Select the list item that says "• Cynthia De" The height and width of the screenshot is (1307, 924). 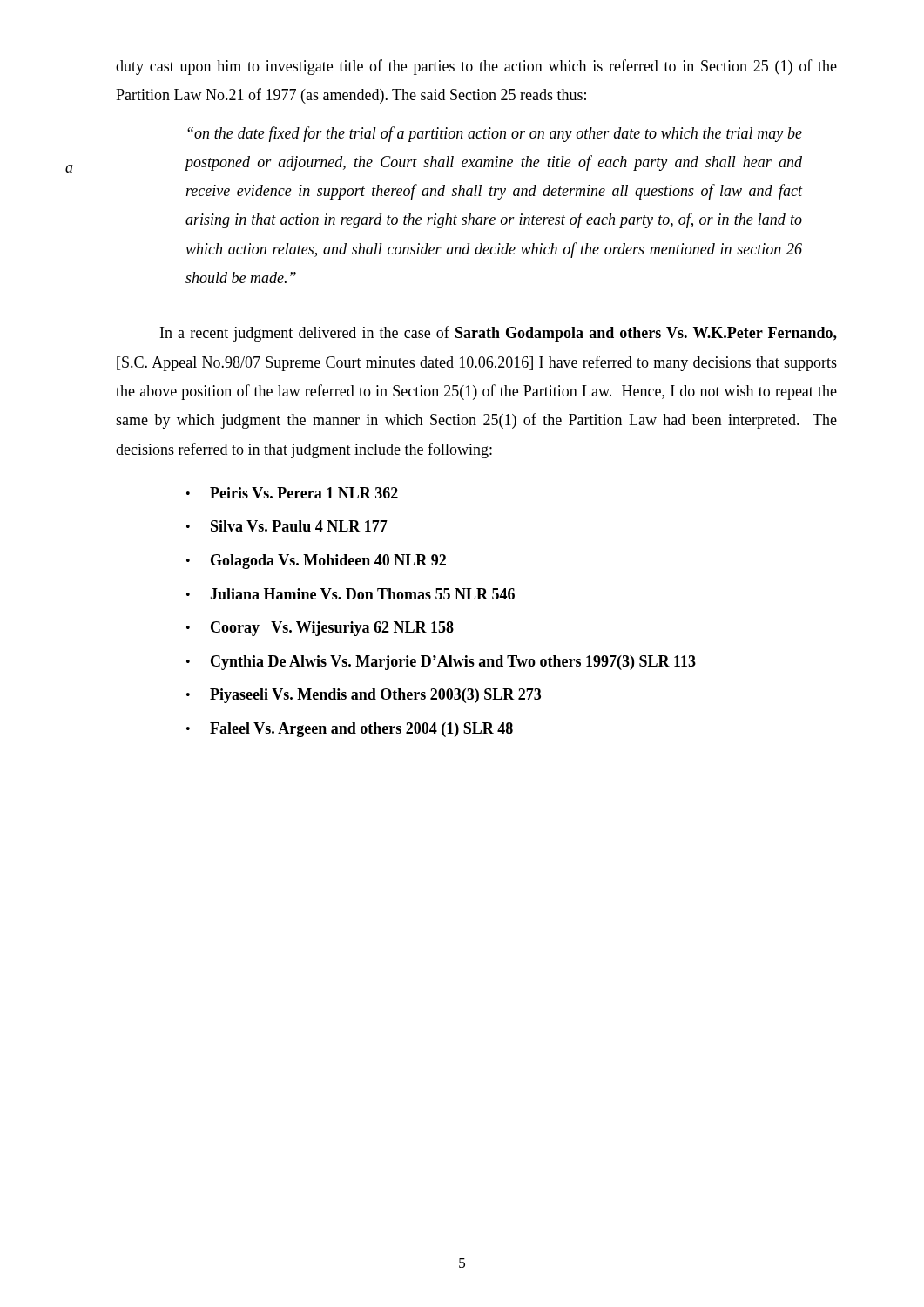441,661
